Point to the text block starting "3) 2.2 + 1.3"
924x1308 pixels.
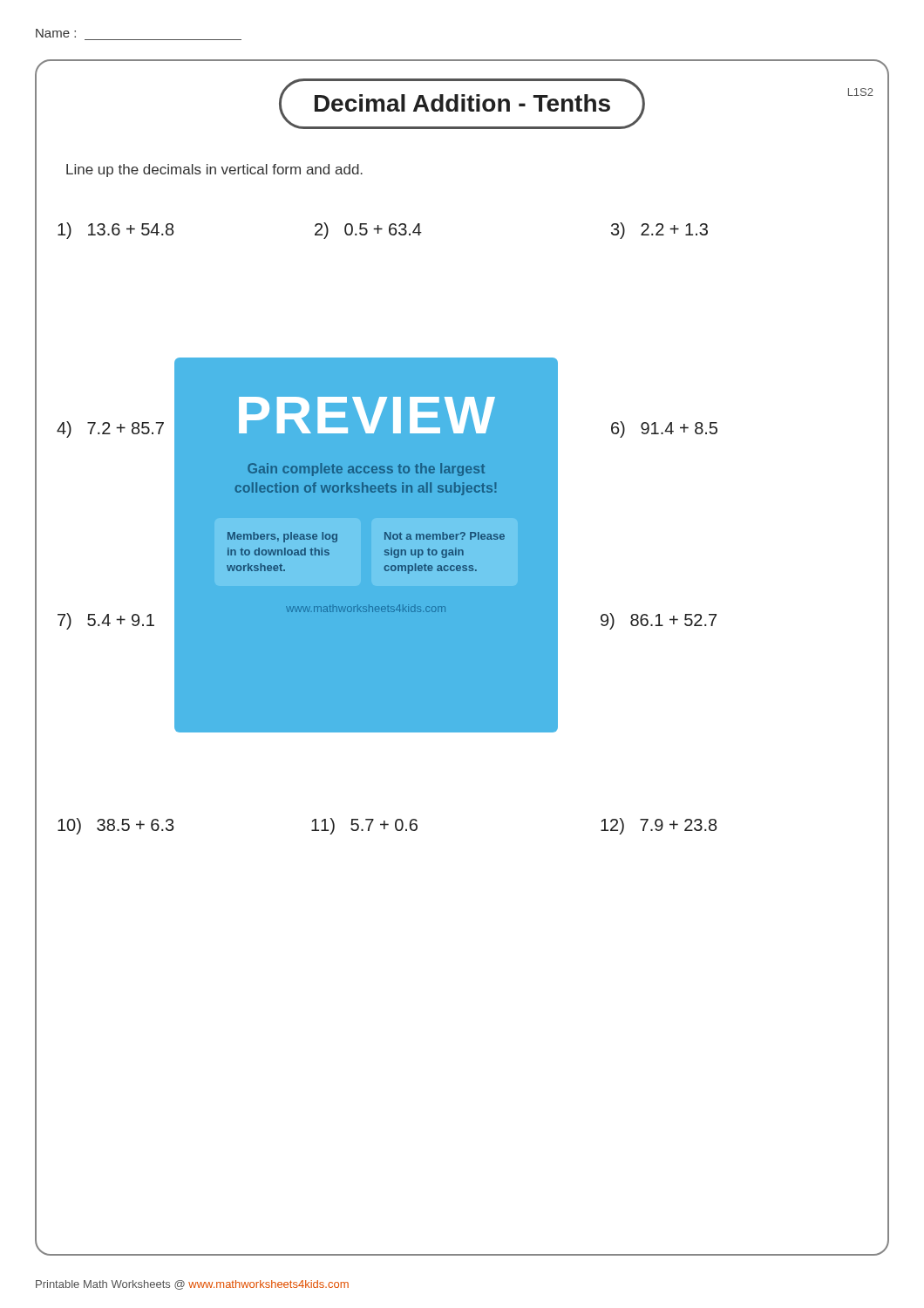click(x=659, y=229)
